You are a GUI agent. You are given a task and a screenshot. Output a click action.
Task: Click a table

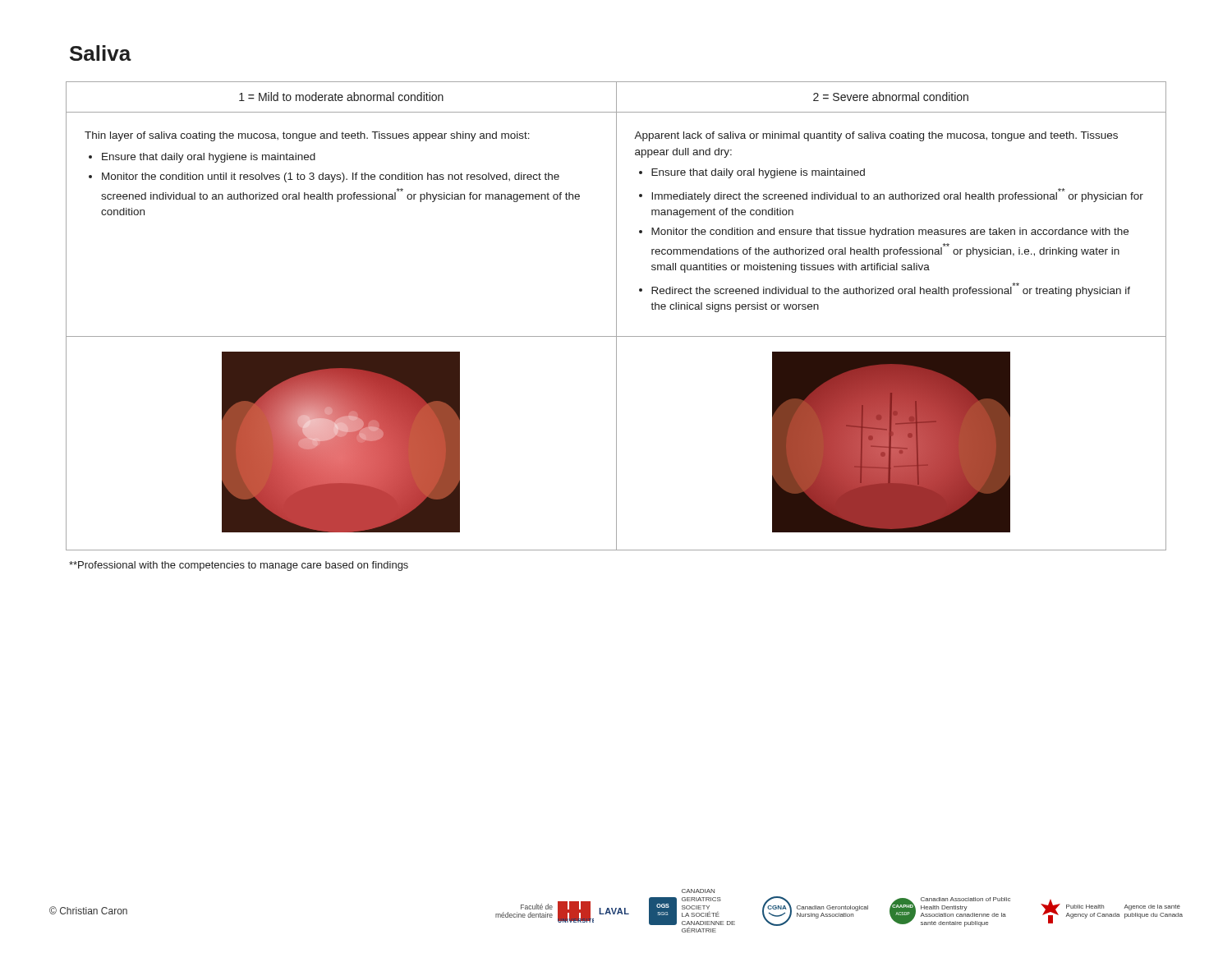(x=616, y=316)
